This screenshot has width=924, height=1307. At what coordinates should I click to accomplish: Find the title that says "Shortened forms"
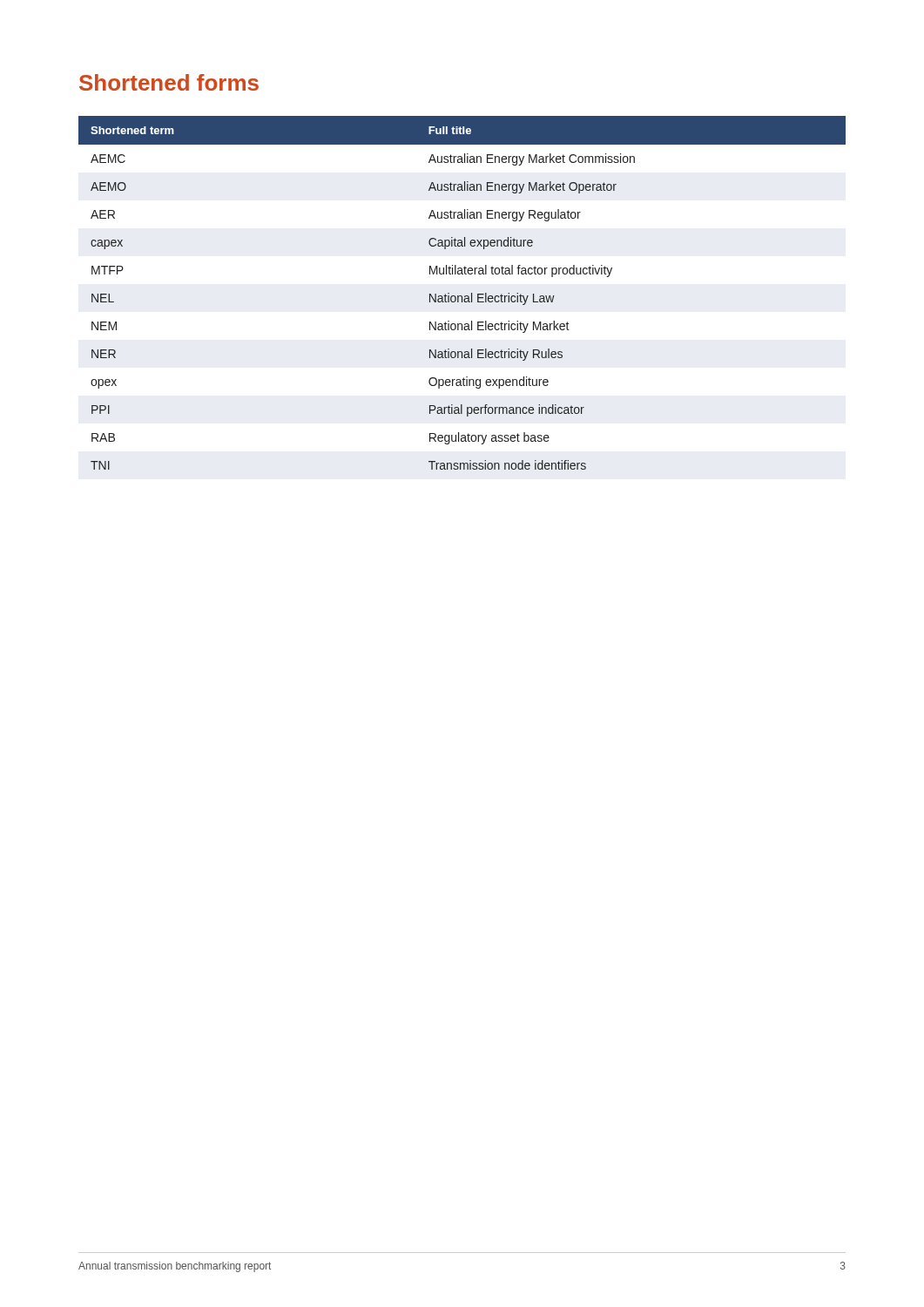point(169,83)
